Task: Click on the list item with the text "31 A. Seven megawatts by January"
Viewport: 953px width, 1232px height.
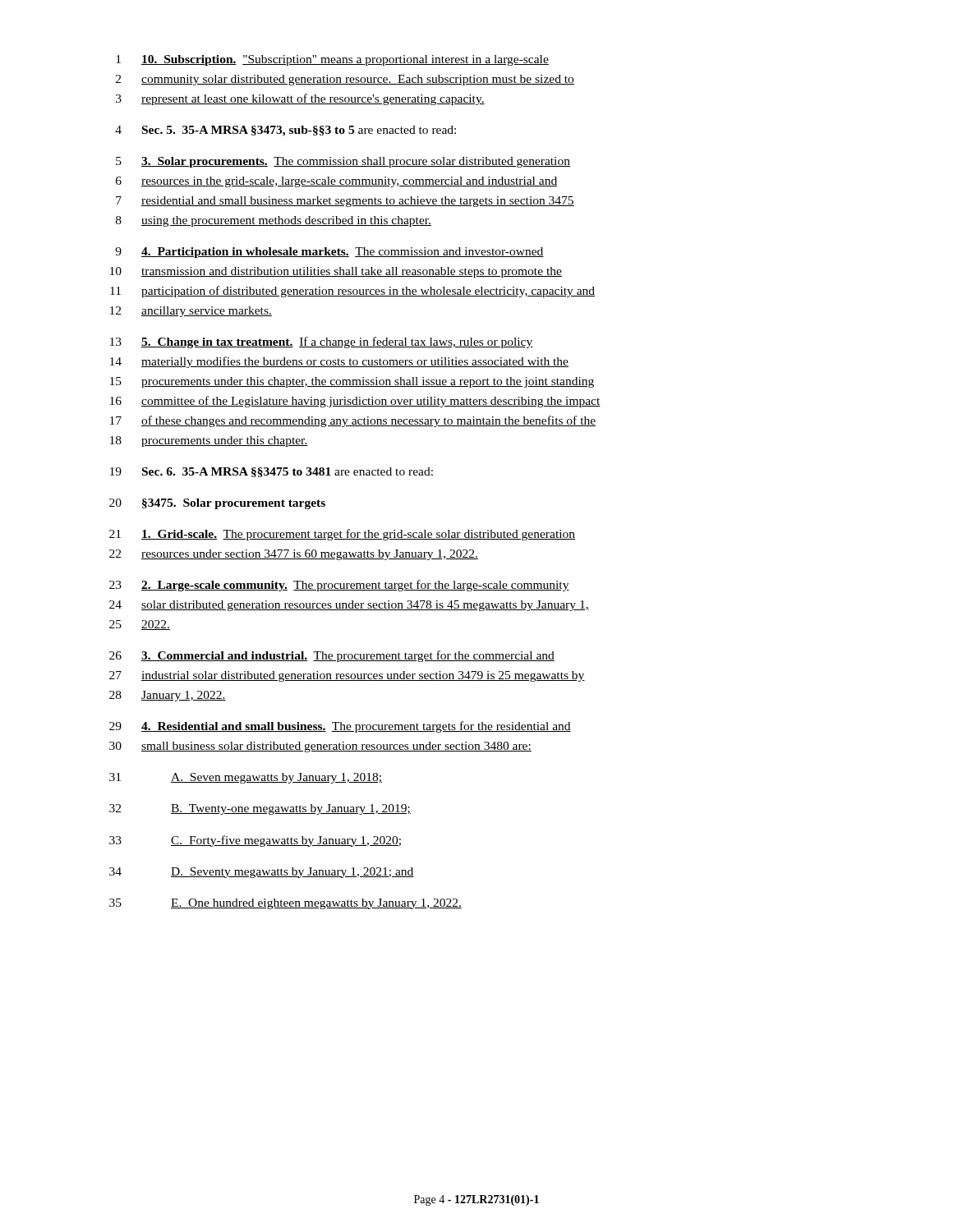Action: click(246, 778)
